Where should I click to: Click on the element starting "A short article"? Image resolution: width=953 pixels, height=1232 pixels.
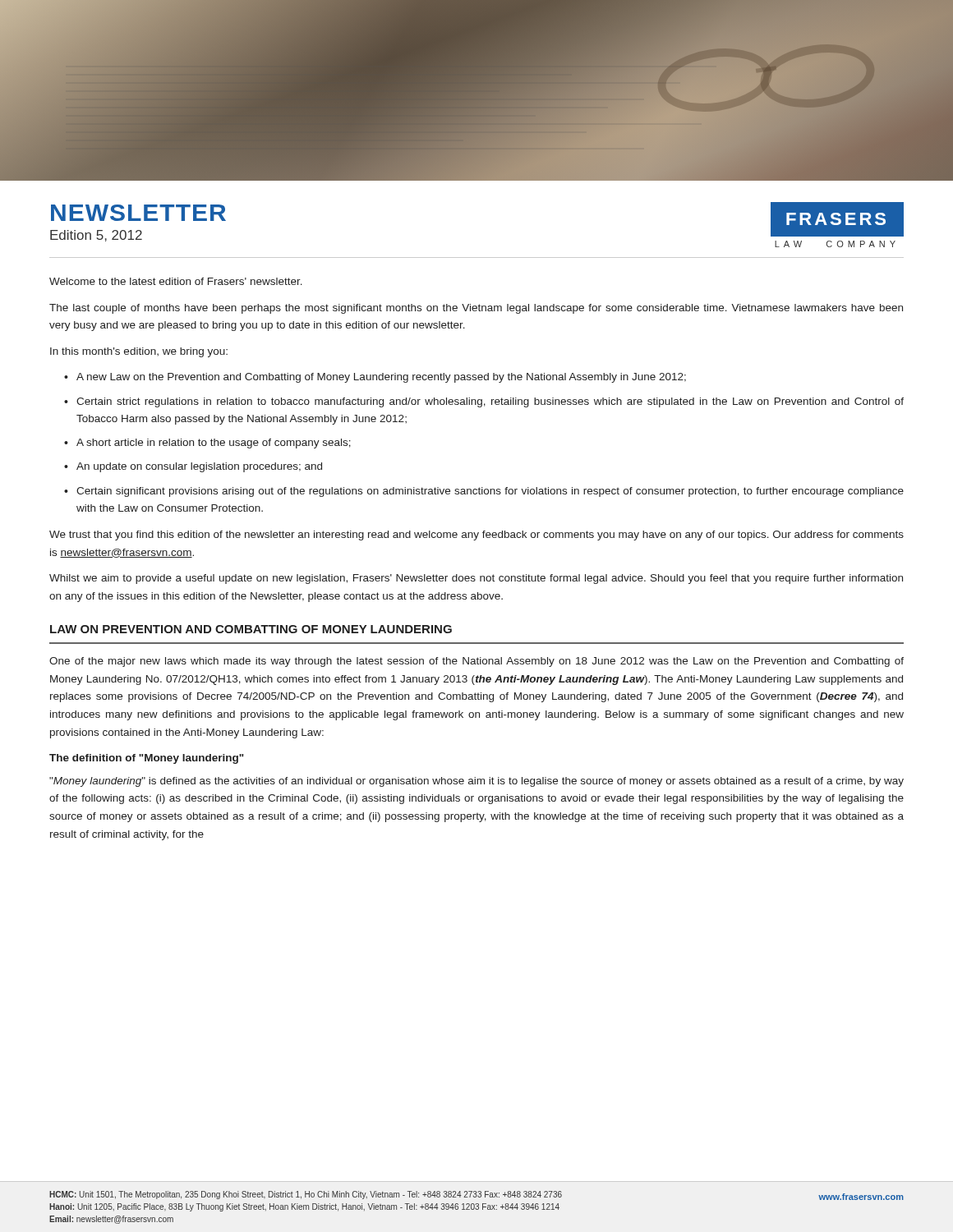(214, 444)
